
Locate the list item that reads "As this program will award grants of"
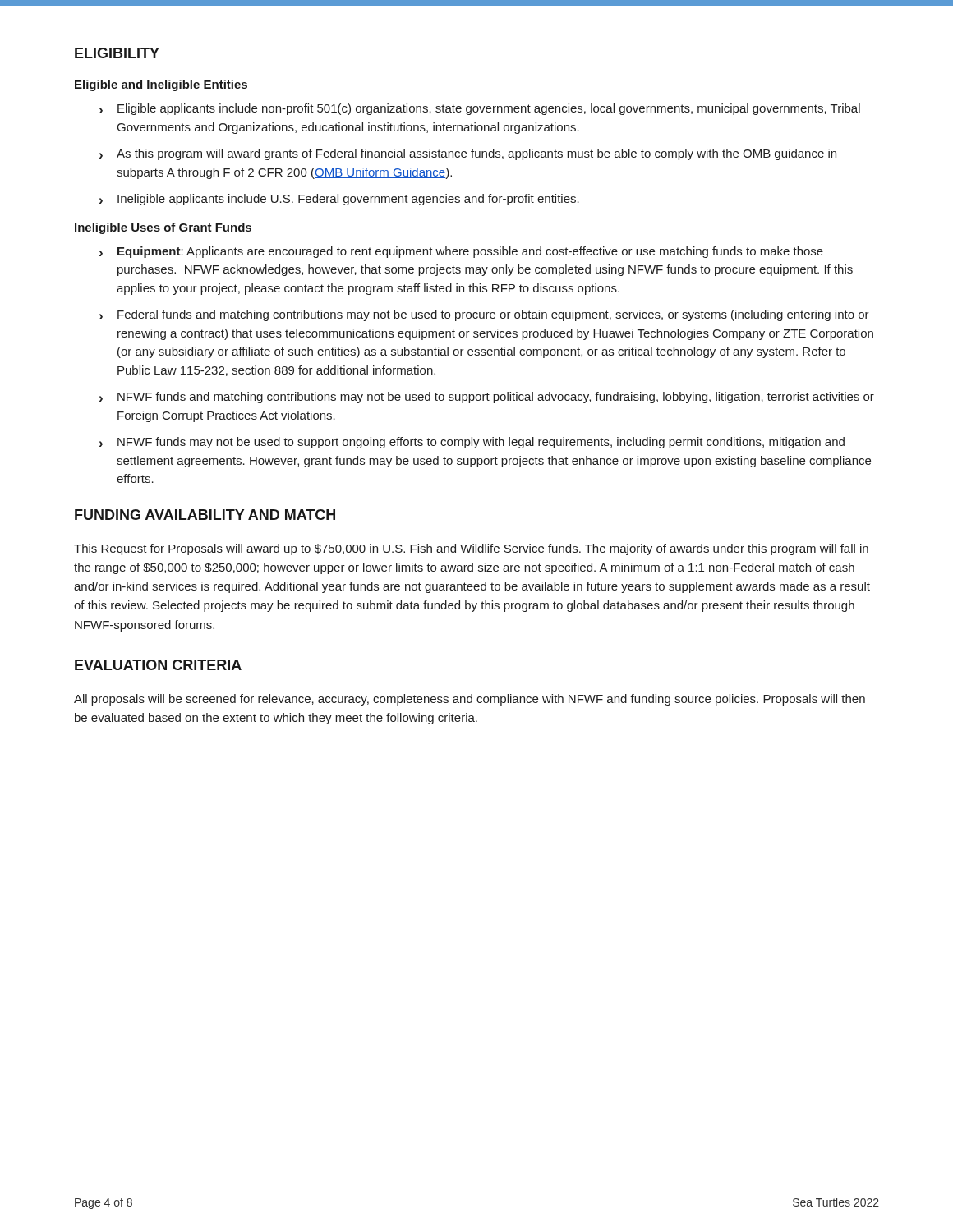click(x=476, y=163)
